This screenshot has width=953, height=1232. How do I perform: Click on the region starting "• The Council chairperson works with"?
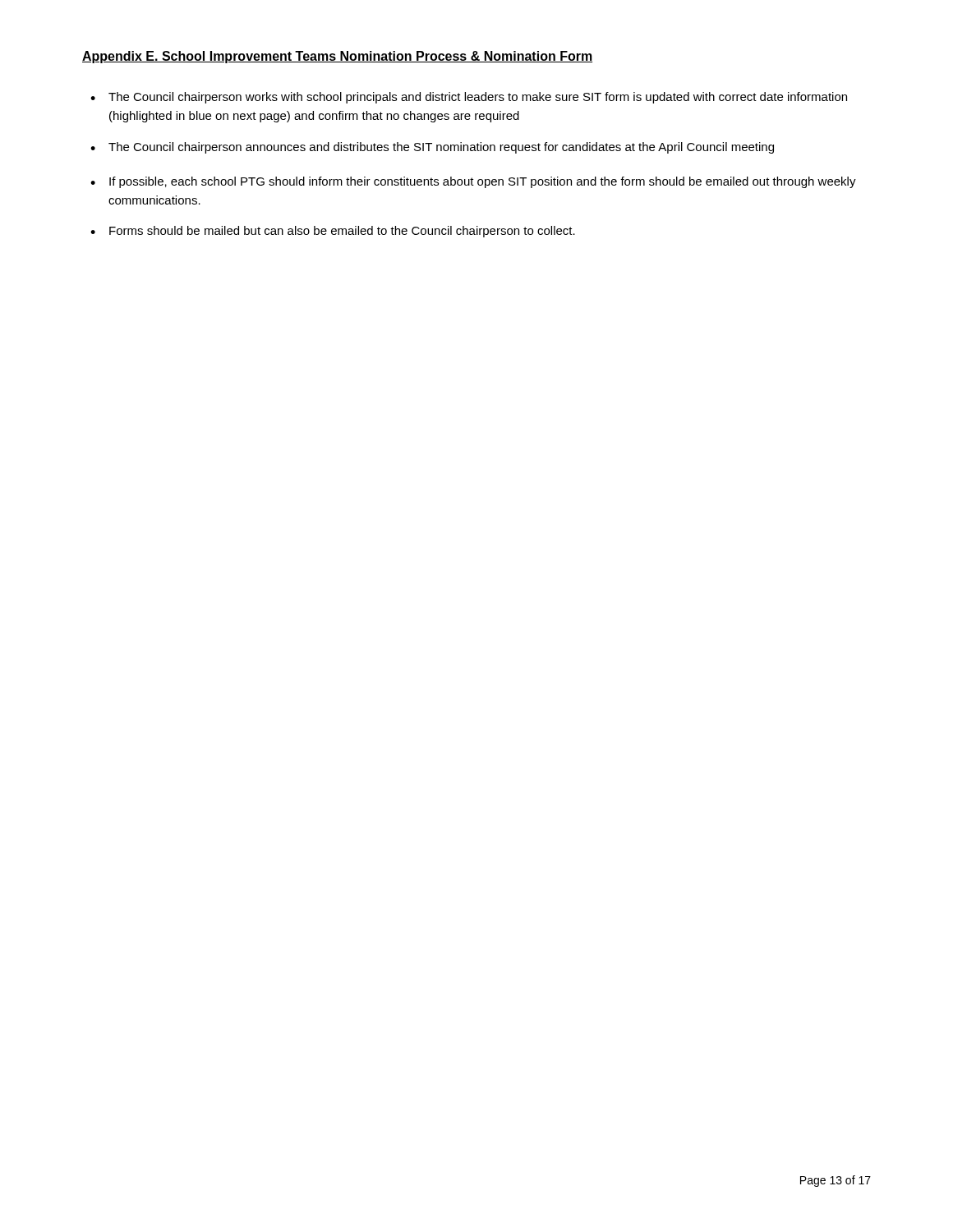[x=481, y=106]
